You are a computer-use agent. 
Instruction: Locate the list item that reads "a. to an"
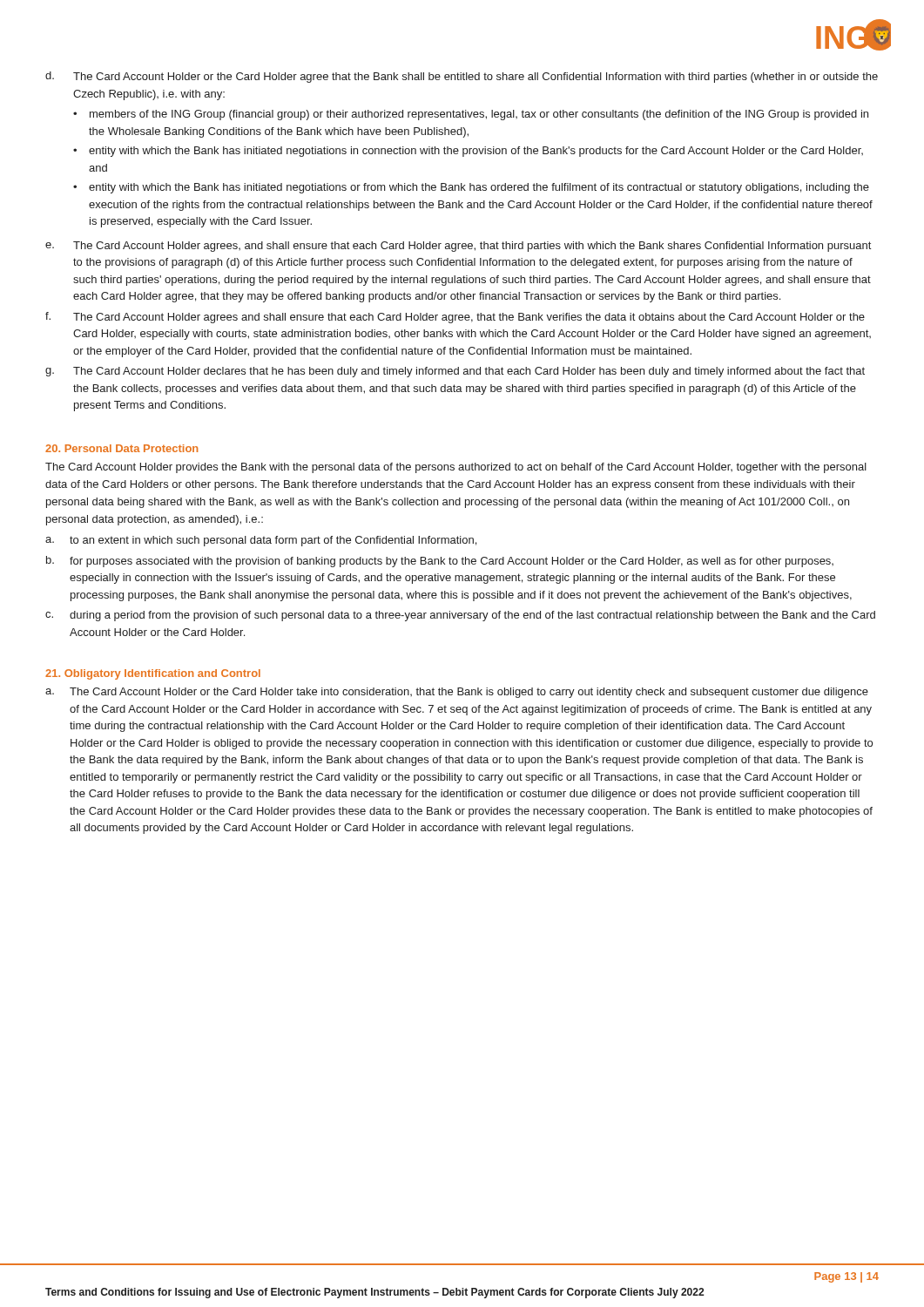coord(462,540)
